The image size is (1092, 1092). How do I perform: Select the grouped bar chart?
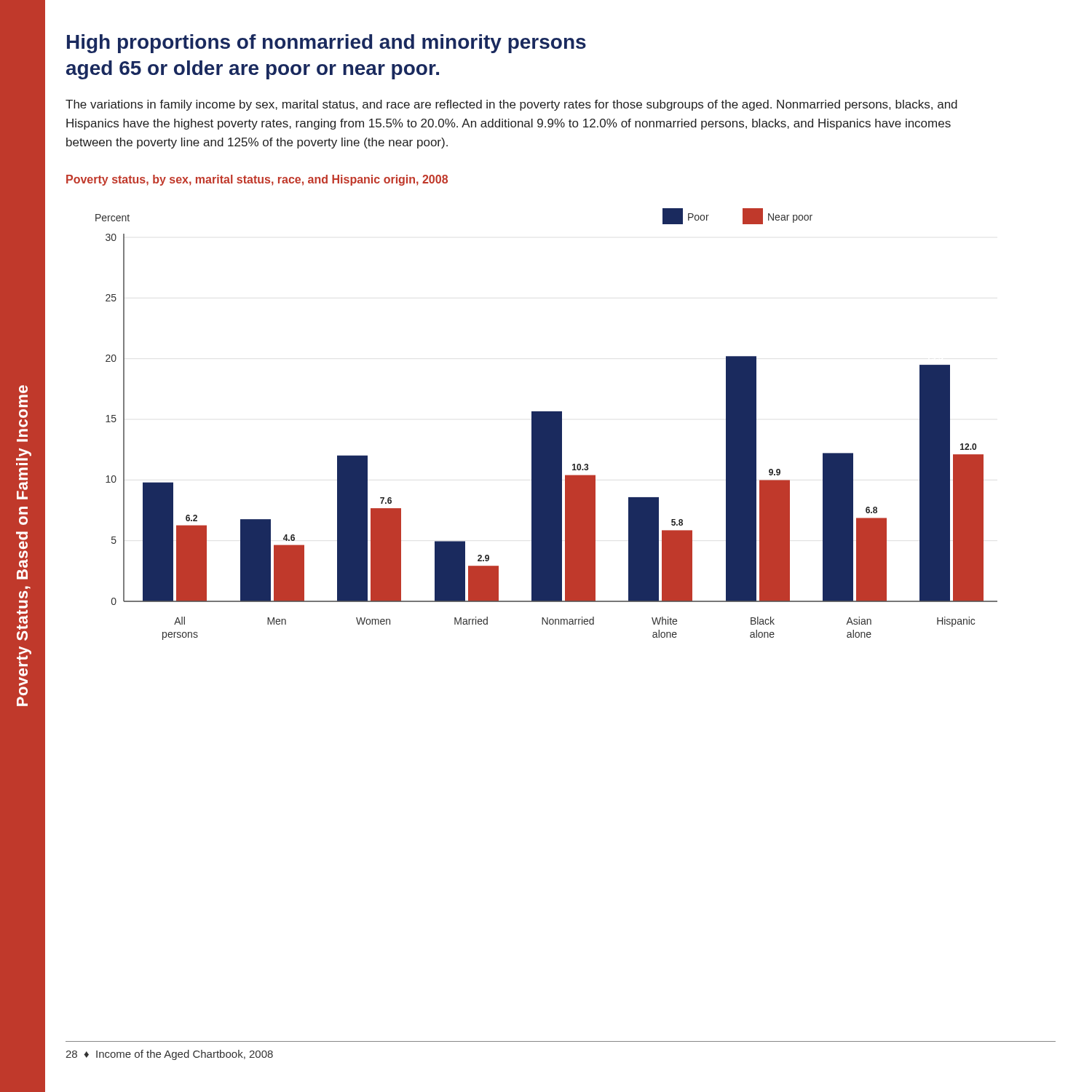pyautogui.click(x=539, y=441)
